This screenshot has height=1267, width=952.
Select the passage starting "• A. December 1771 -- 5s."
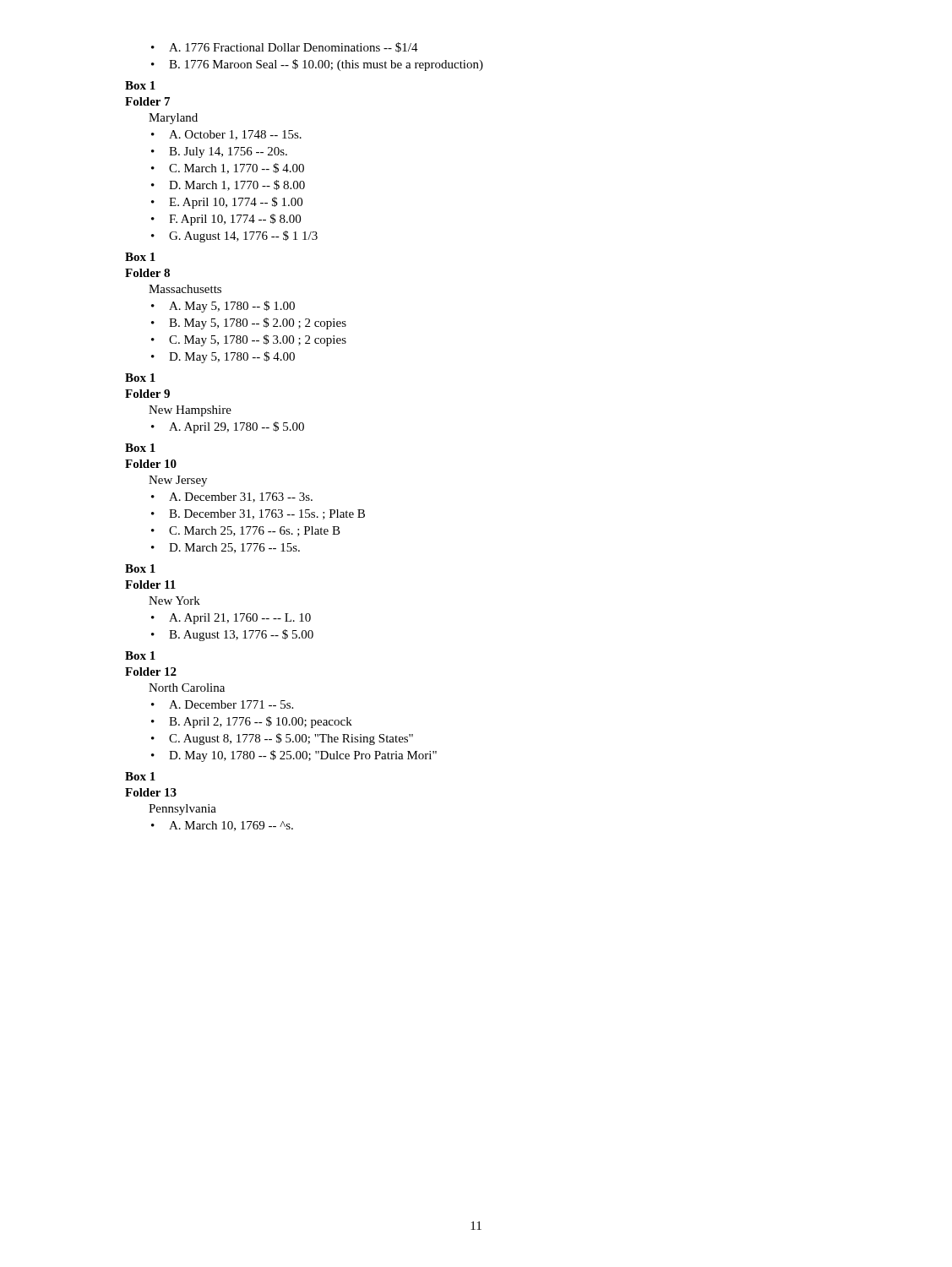tap(222, 705)
